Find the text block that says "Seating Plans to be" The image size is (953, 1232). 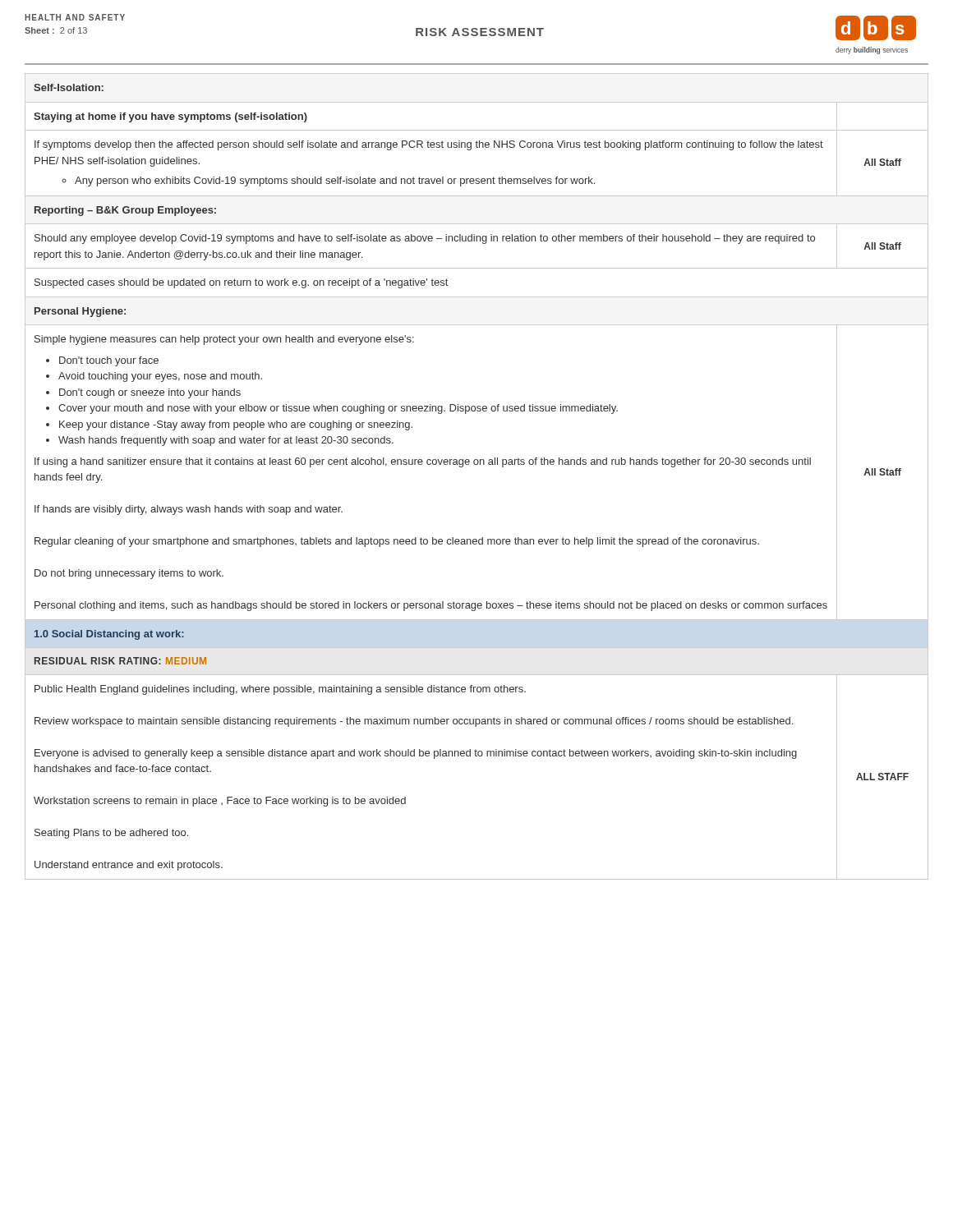(111, 832)
